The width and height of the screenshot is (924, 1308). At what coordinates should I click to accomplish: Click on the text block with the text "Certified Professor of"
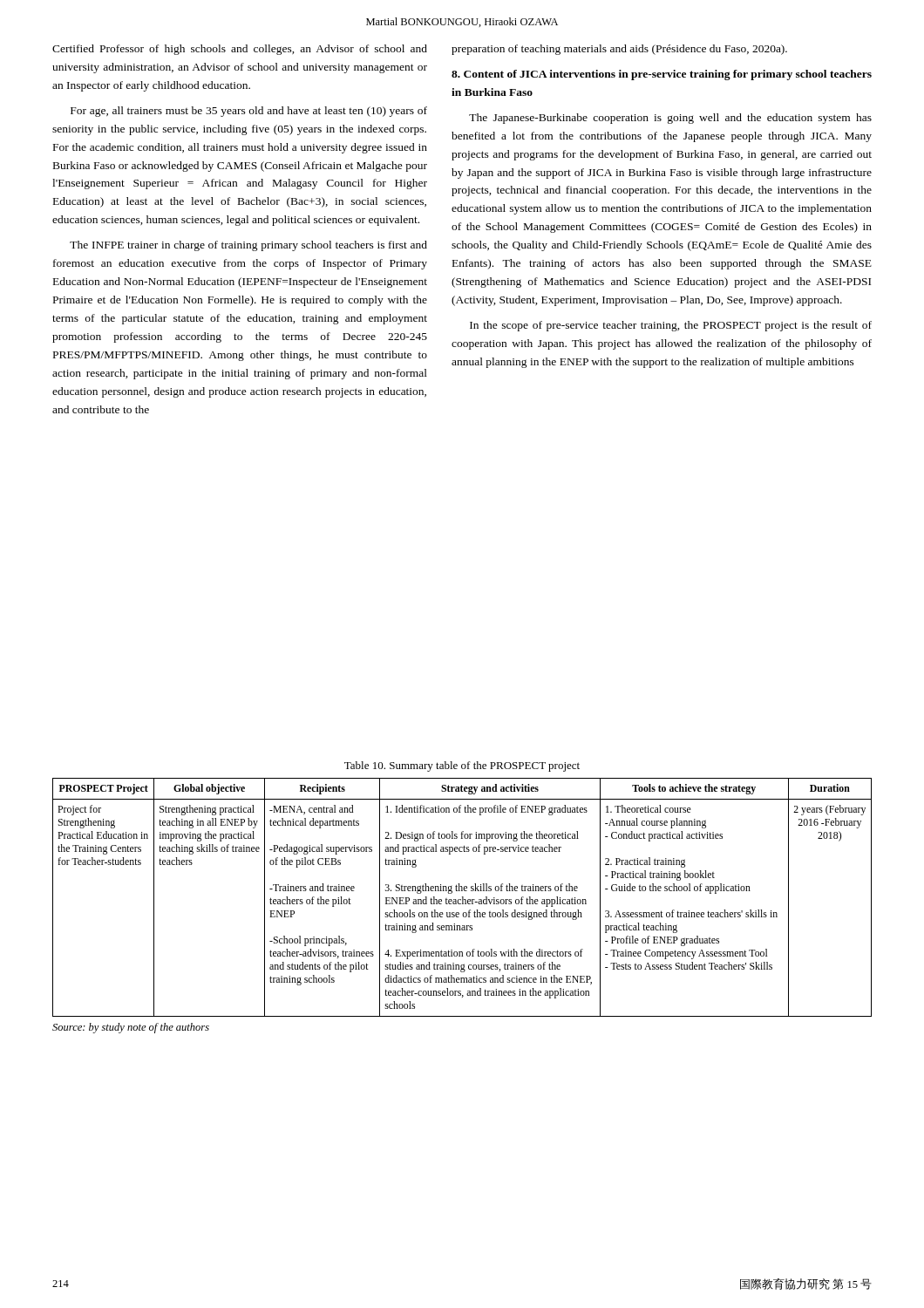coord(240,230)
